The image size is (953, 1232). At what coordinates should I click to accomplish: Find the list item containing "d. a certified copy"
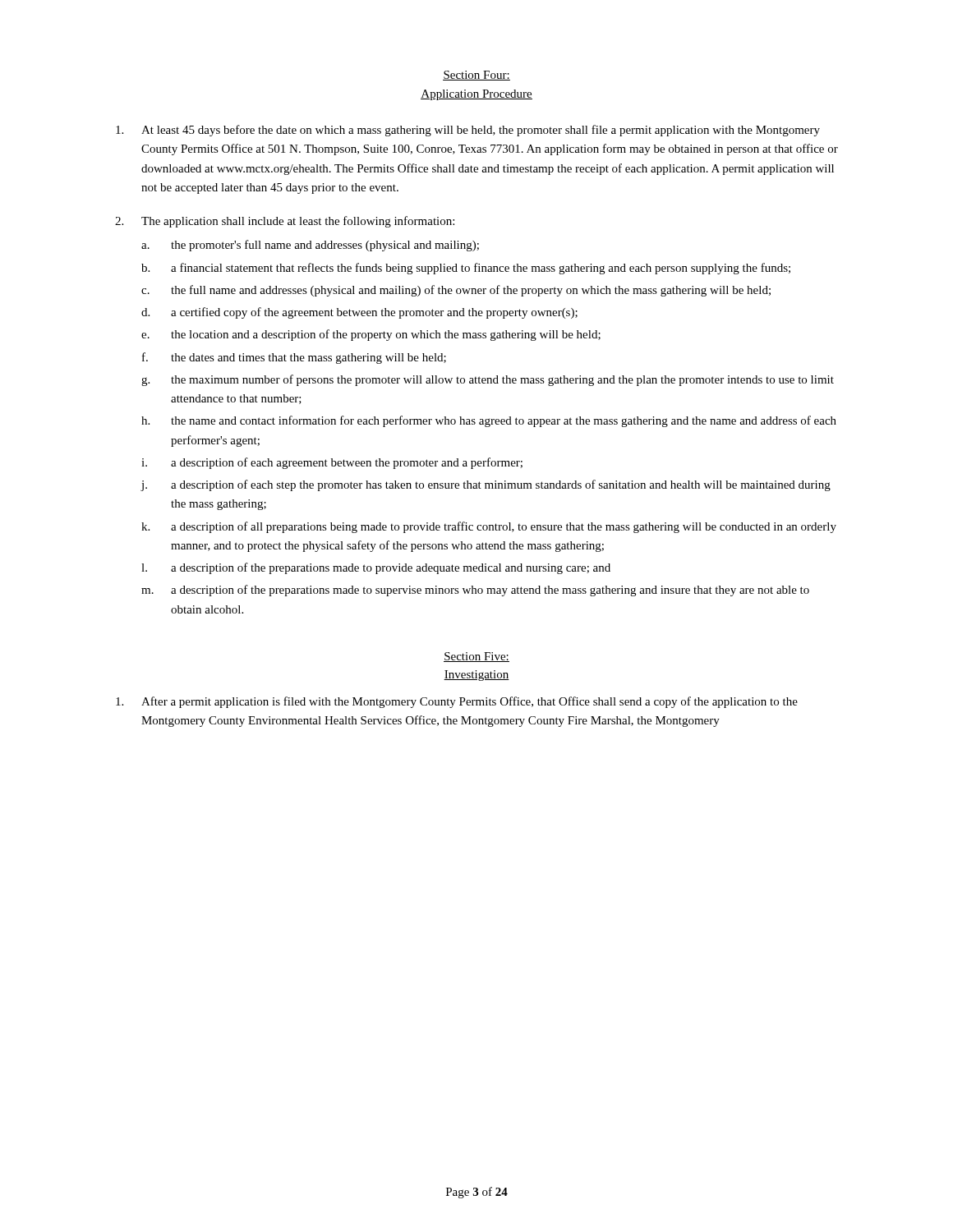(490, 313)
